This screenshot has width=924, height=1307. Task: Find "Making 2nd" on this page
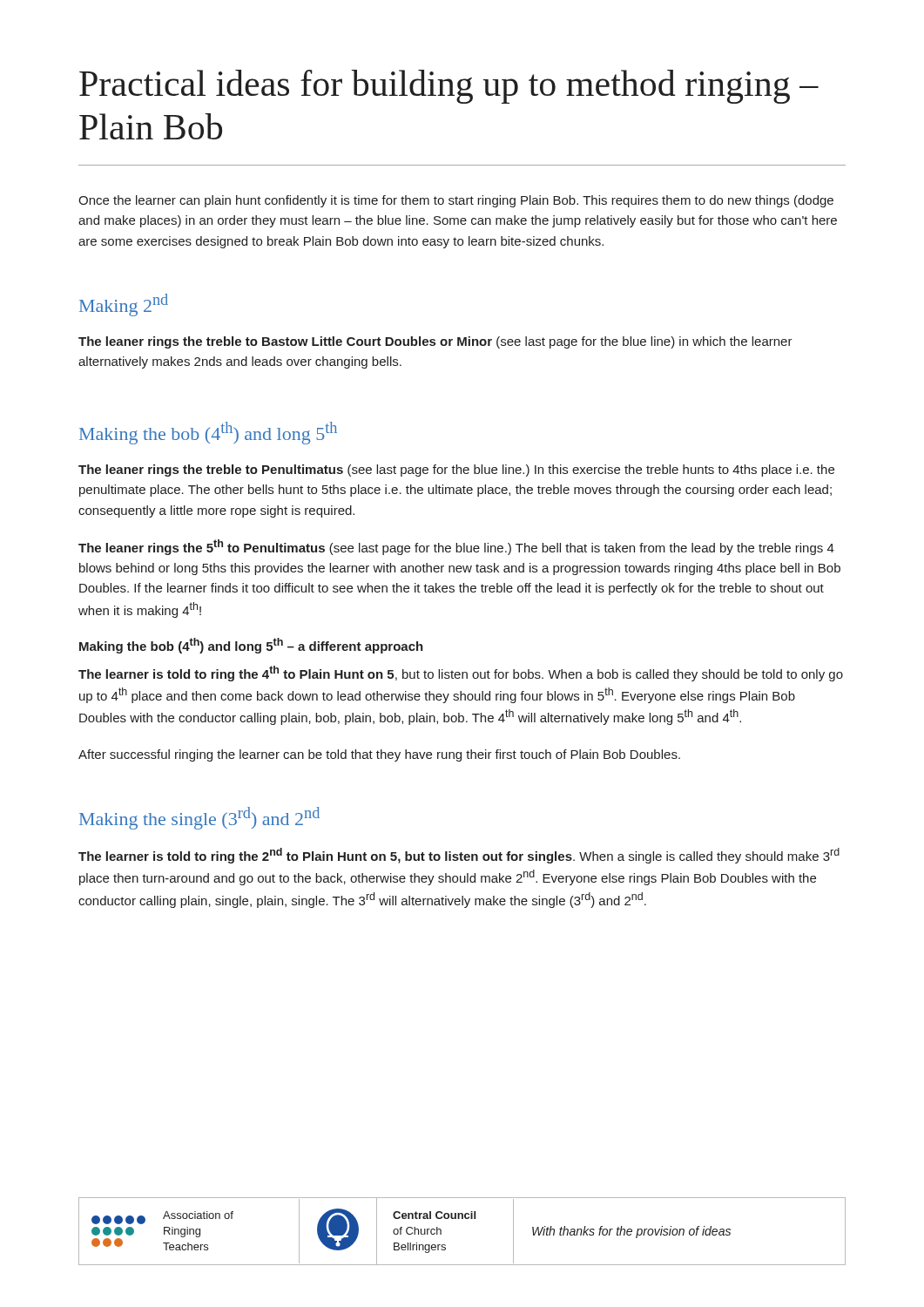(124, 305)
